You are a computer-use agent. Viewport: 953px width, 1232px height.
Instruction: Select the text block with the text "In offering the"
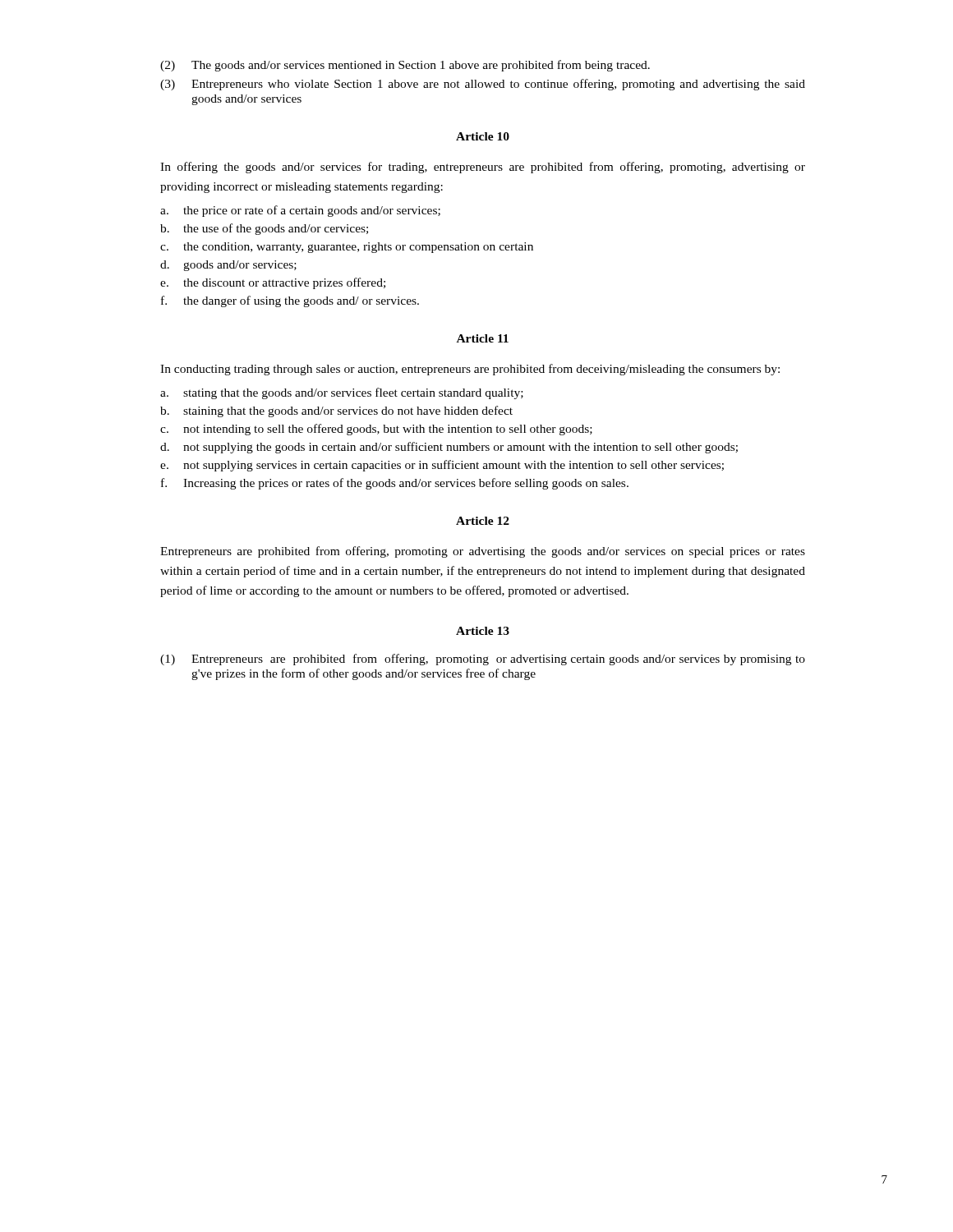click(x=483, y=176)
